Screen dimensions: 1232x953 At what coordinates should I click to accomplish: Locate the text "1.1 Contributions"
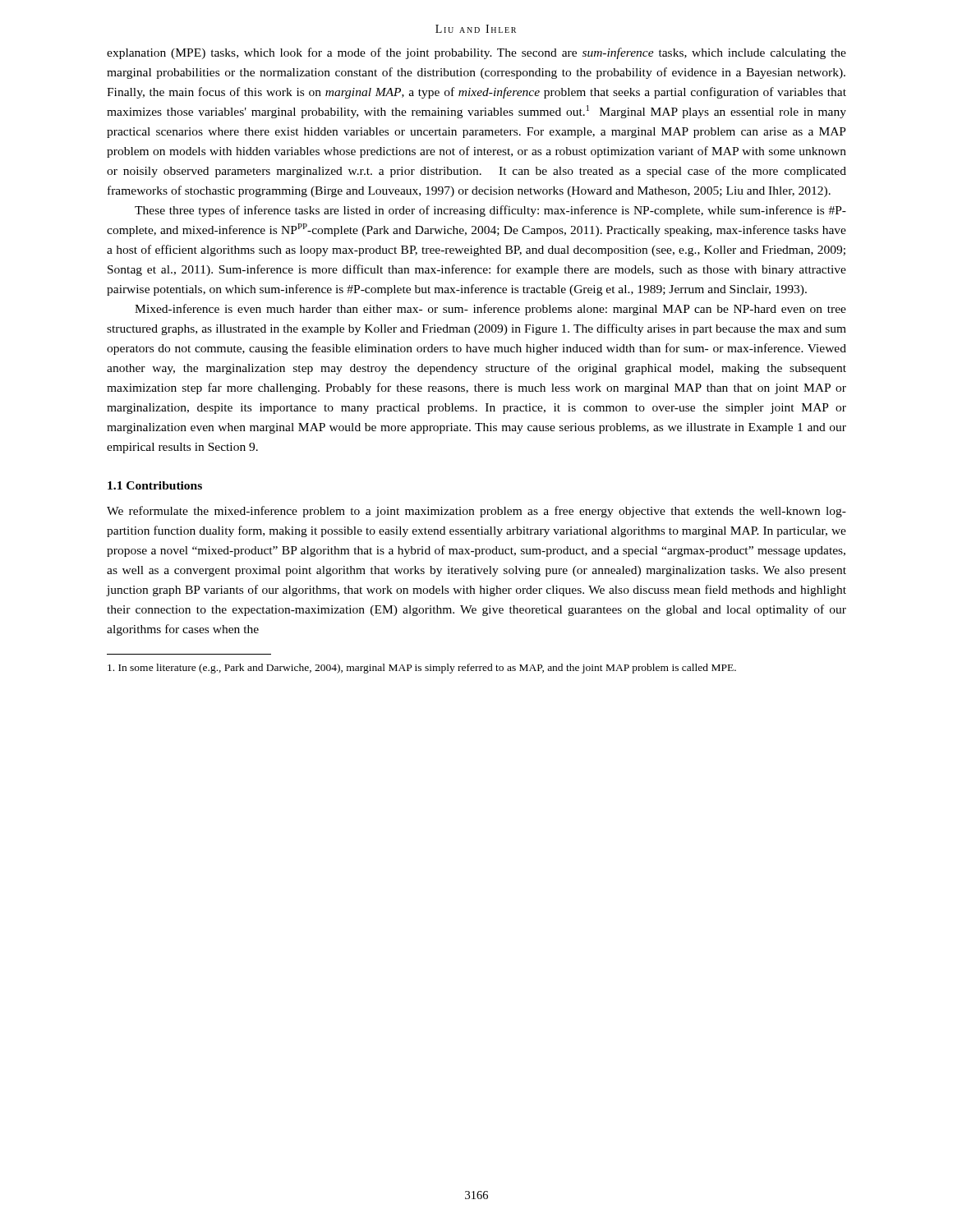155,485
